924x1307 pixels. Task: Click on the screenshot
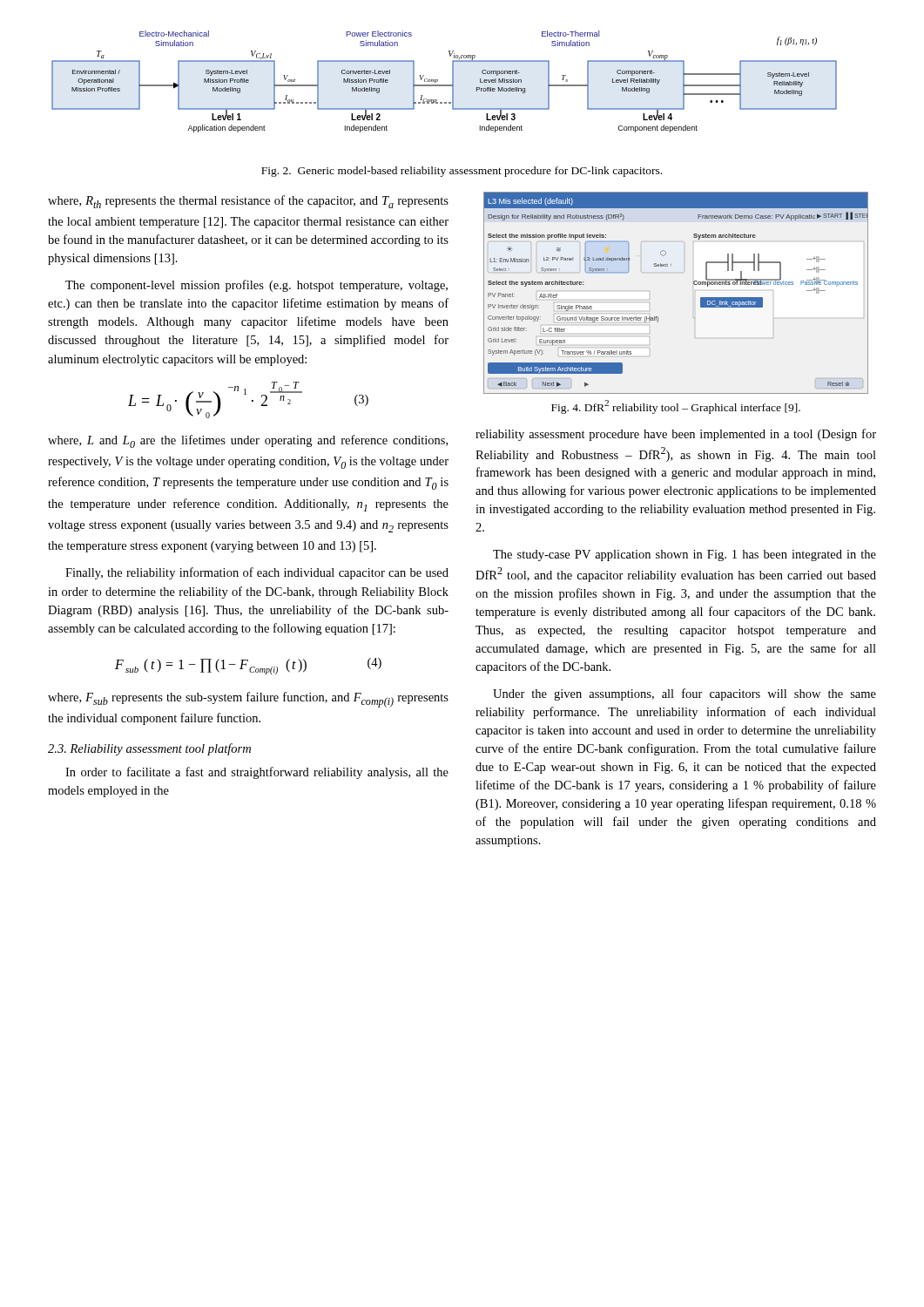tap(676, 293)
